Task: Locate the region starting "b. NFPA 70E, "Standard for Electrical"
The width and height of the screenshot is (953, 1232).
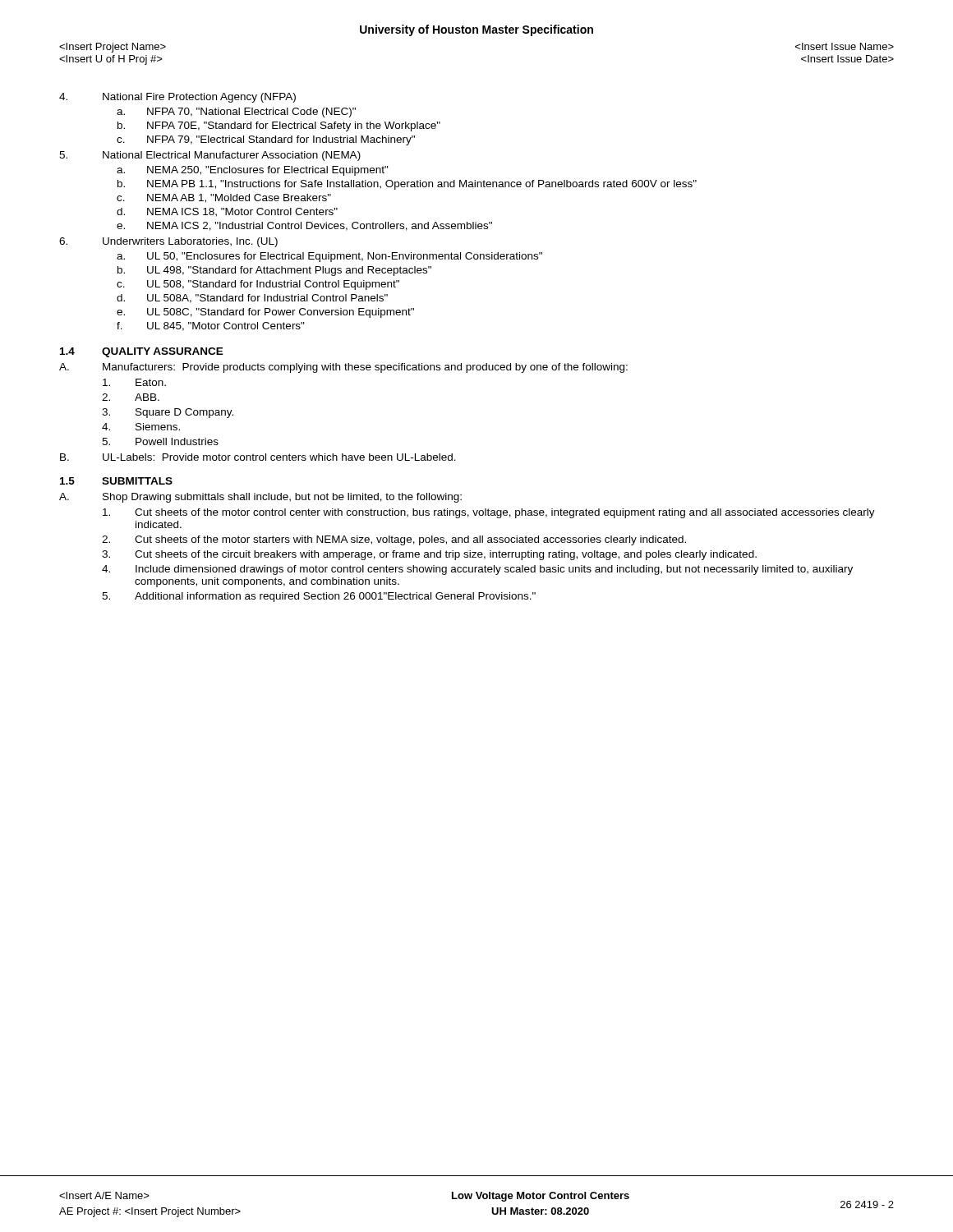Action: tap(279, 126)
